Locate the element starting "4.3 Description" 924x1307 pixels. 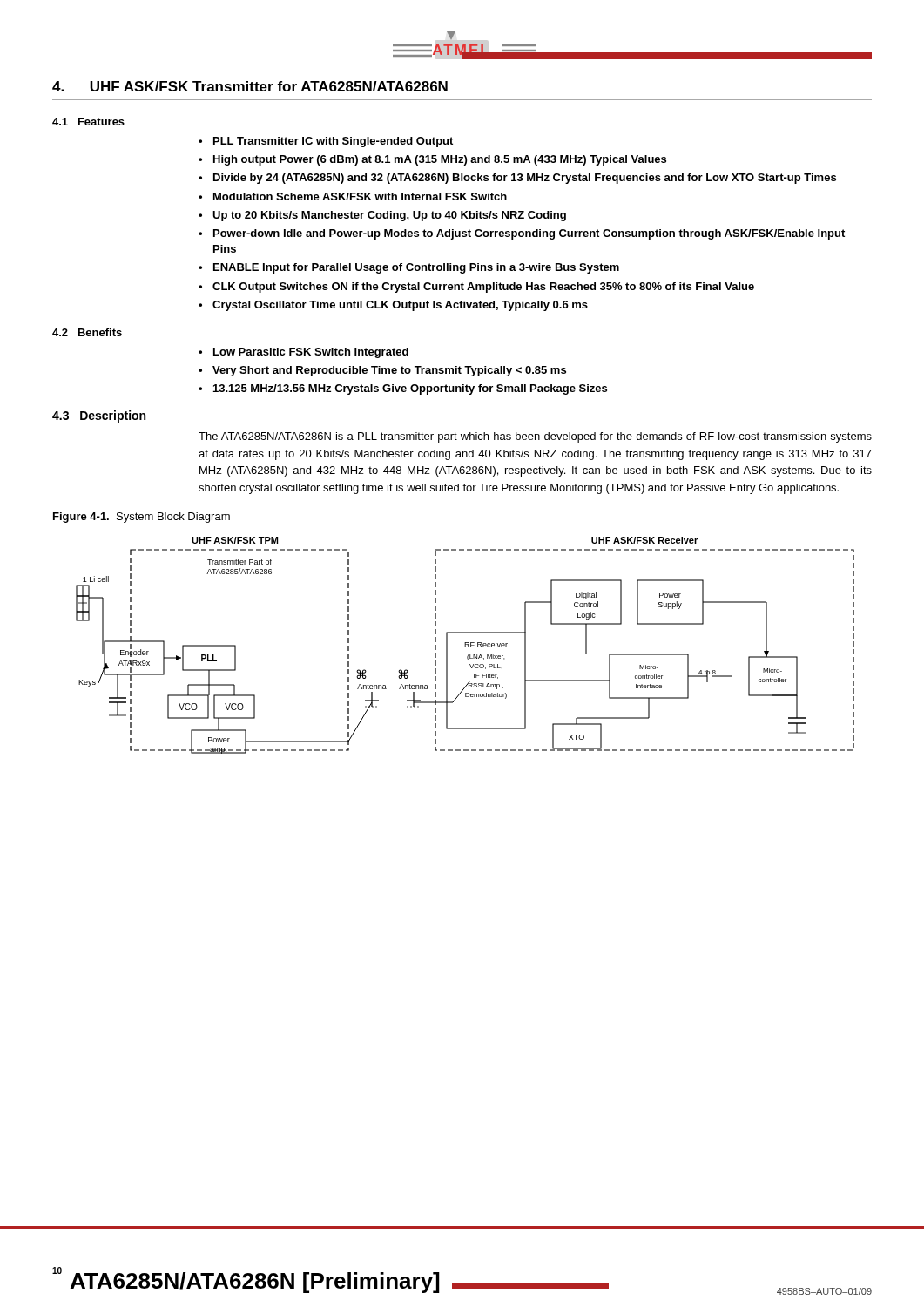(x=87, y=416)
